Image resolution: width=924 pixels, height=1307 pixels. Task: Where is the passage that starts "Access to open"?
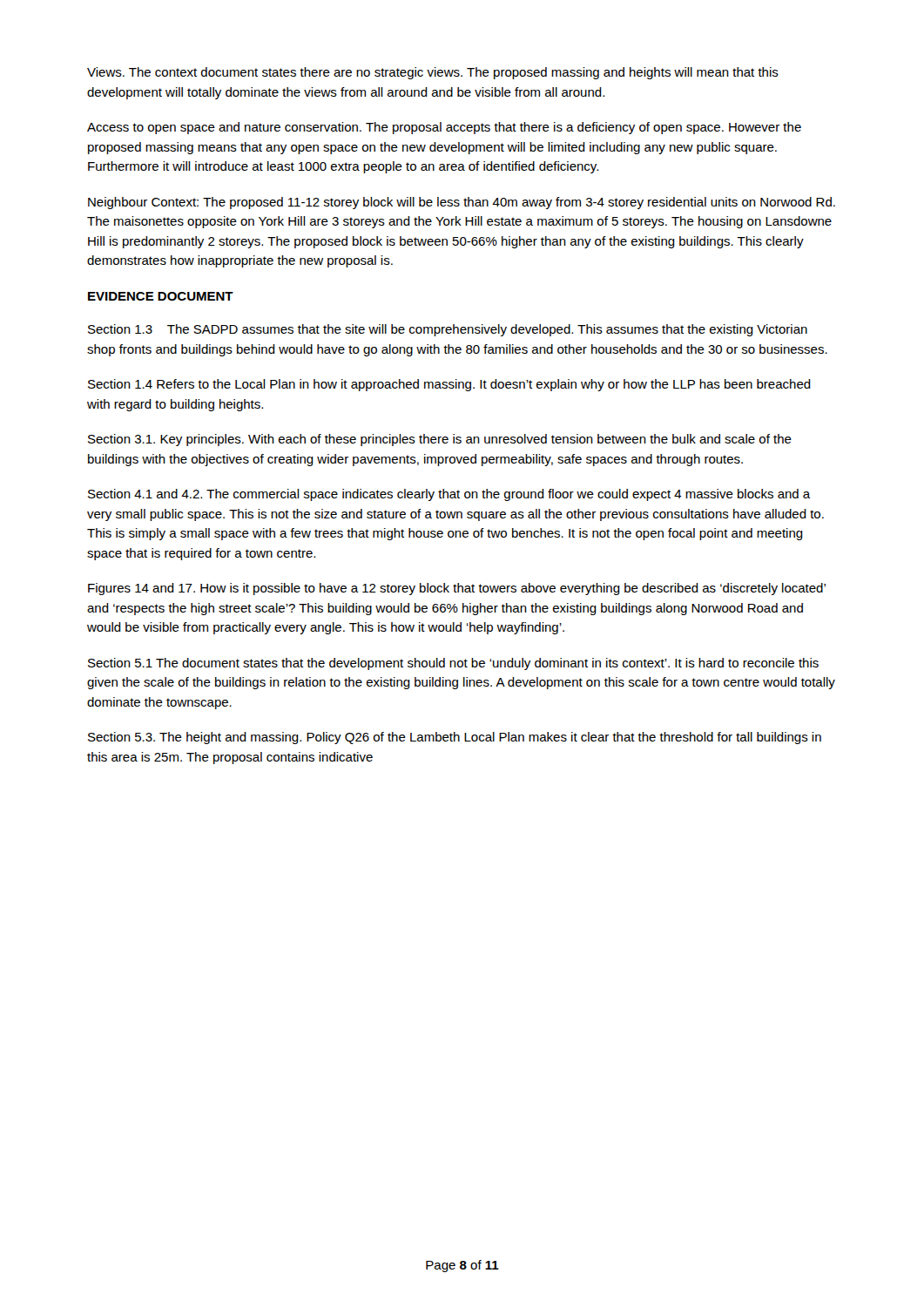tap(444, 146)
